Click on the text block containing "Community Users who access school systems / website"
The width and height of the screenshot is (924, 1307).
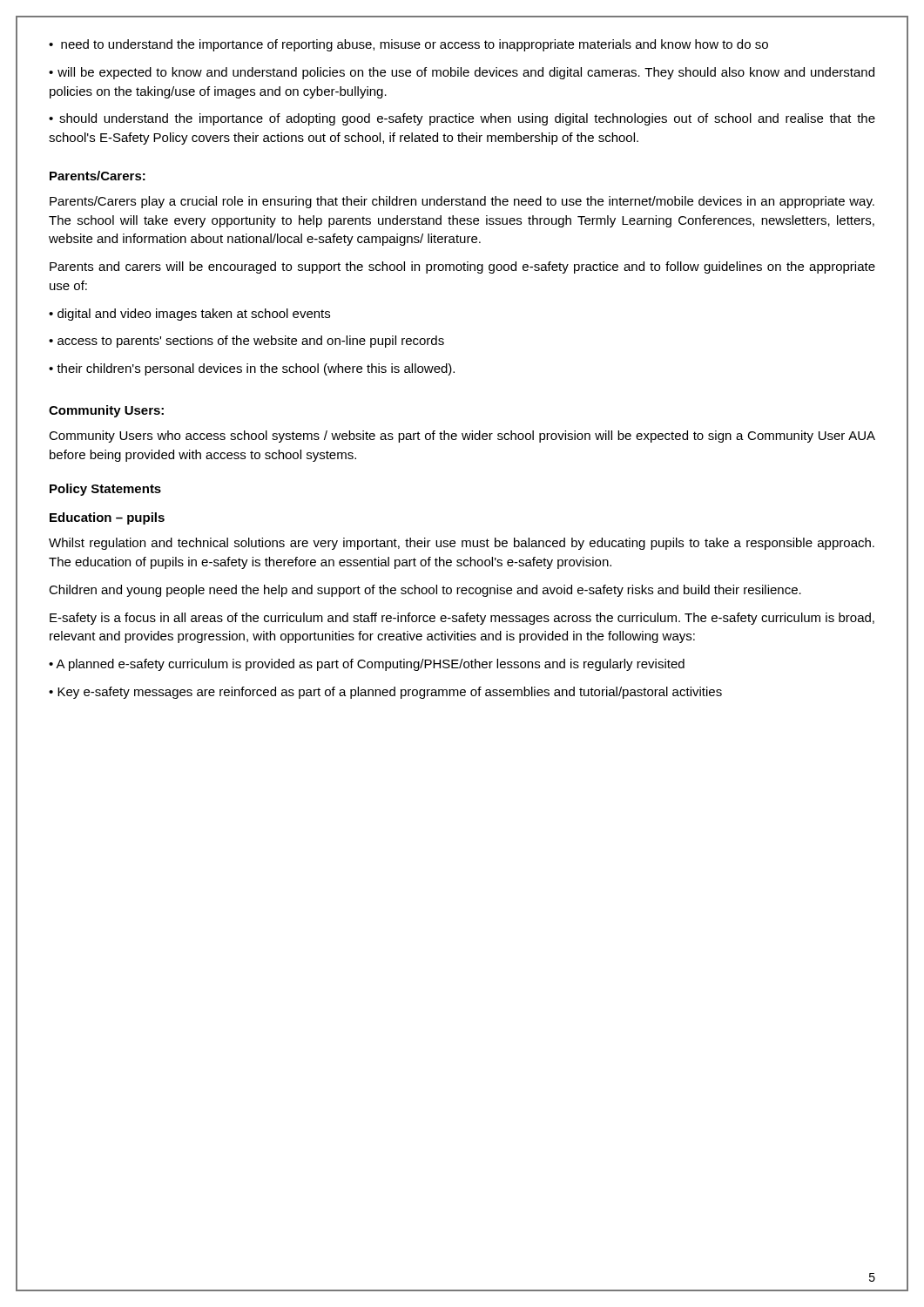tap(462, 445)
